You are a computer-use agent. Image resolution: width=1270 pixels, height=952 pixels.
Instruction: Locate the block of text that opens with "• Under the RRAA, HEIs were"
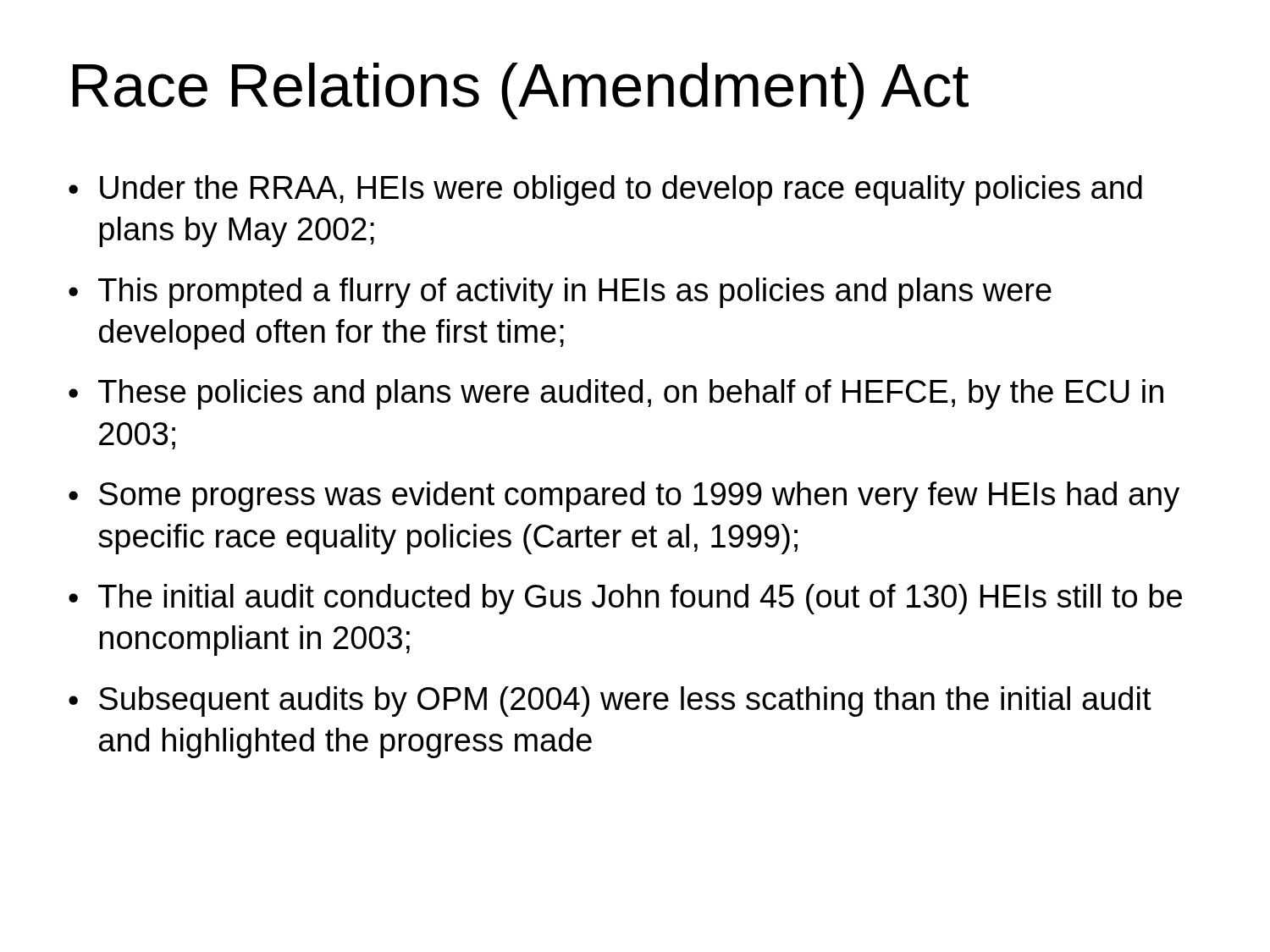pyautogui.click(x=635, y=209)
